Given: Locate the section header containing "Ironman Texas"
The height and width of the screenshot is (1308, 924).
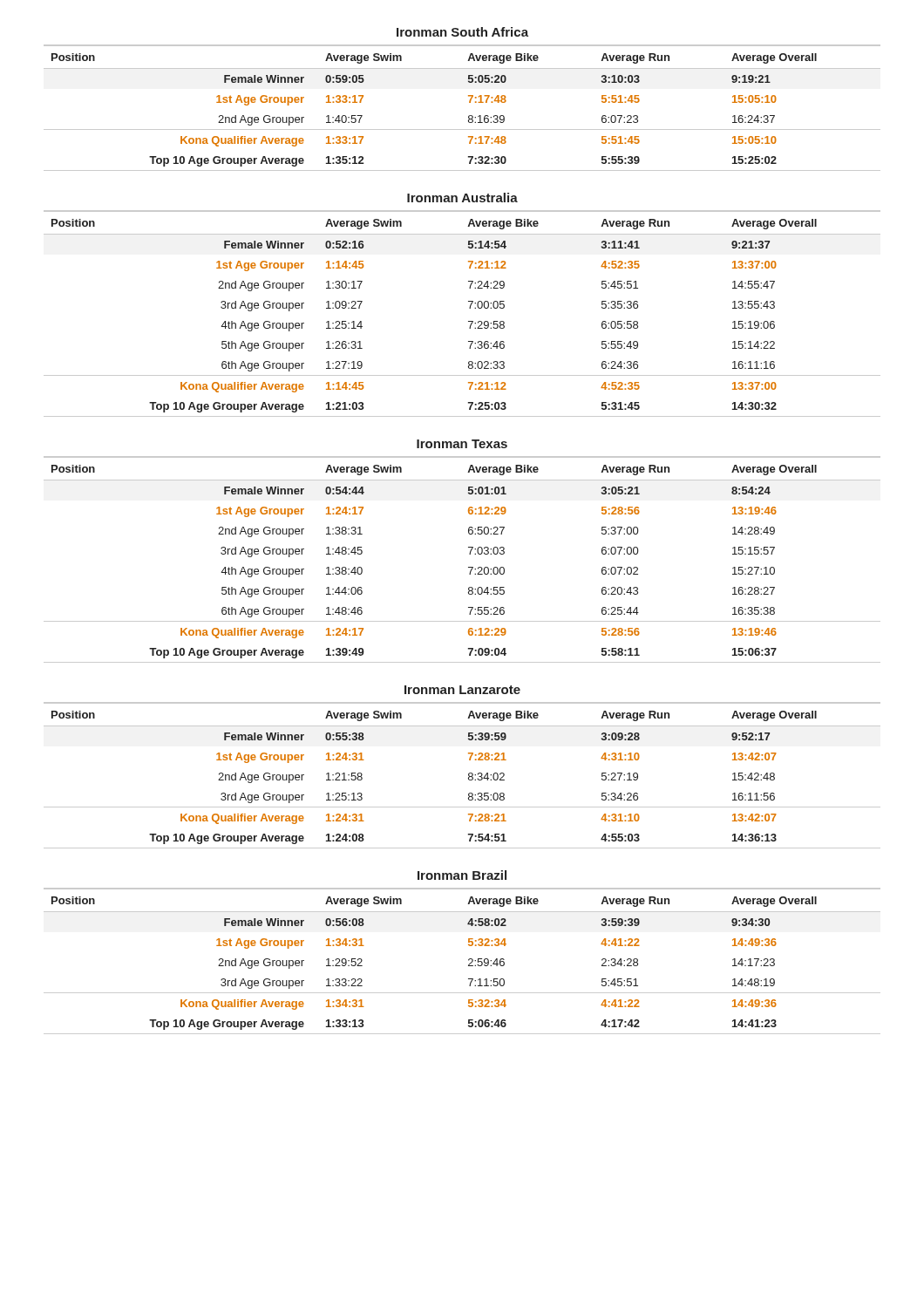Looking at the screenshot, I should (462, 443).
